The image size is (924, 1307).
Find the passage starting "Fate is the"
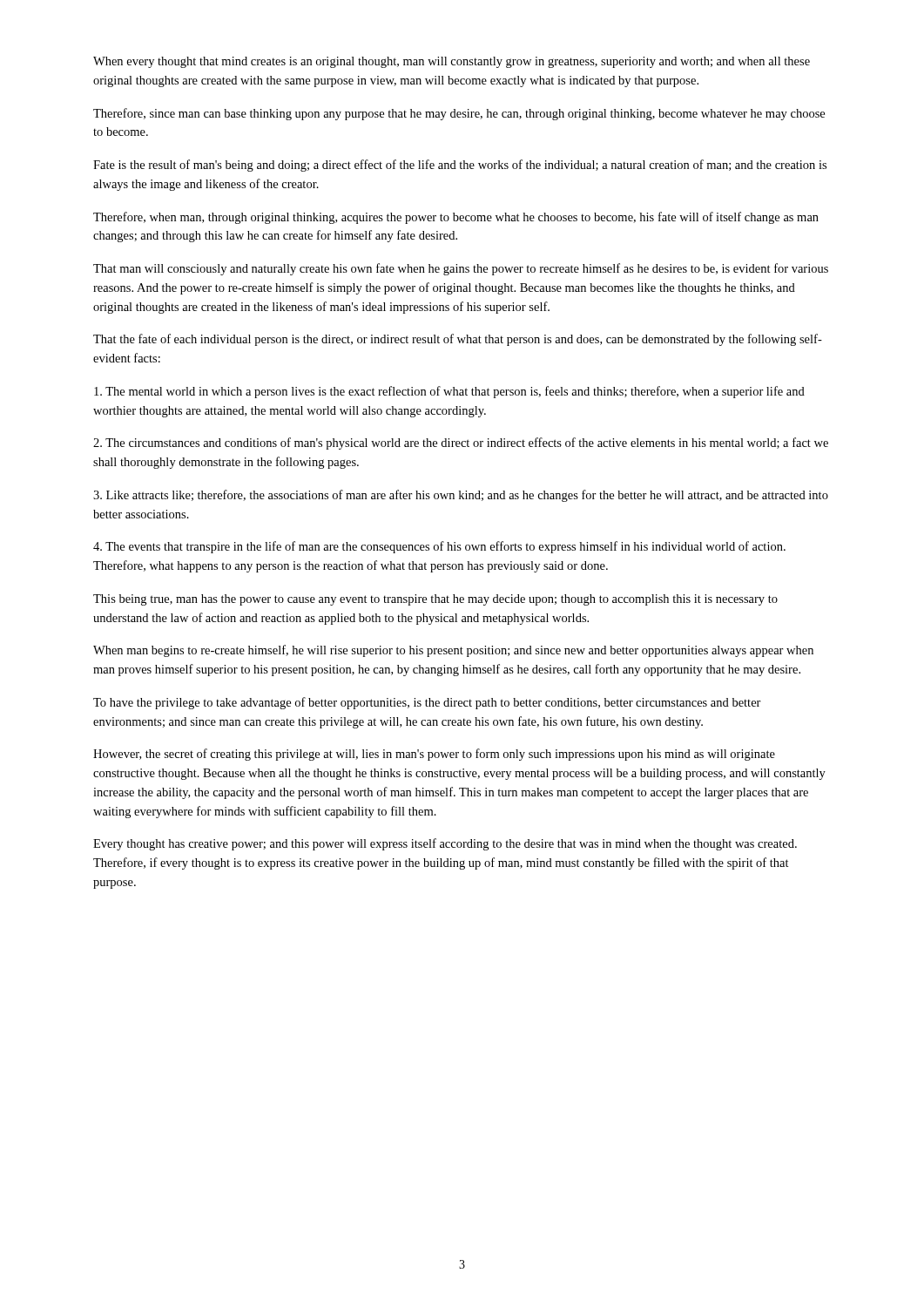pos(460,174)
